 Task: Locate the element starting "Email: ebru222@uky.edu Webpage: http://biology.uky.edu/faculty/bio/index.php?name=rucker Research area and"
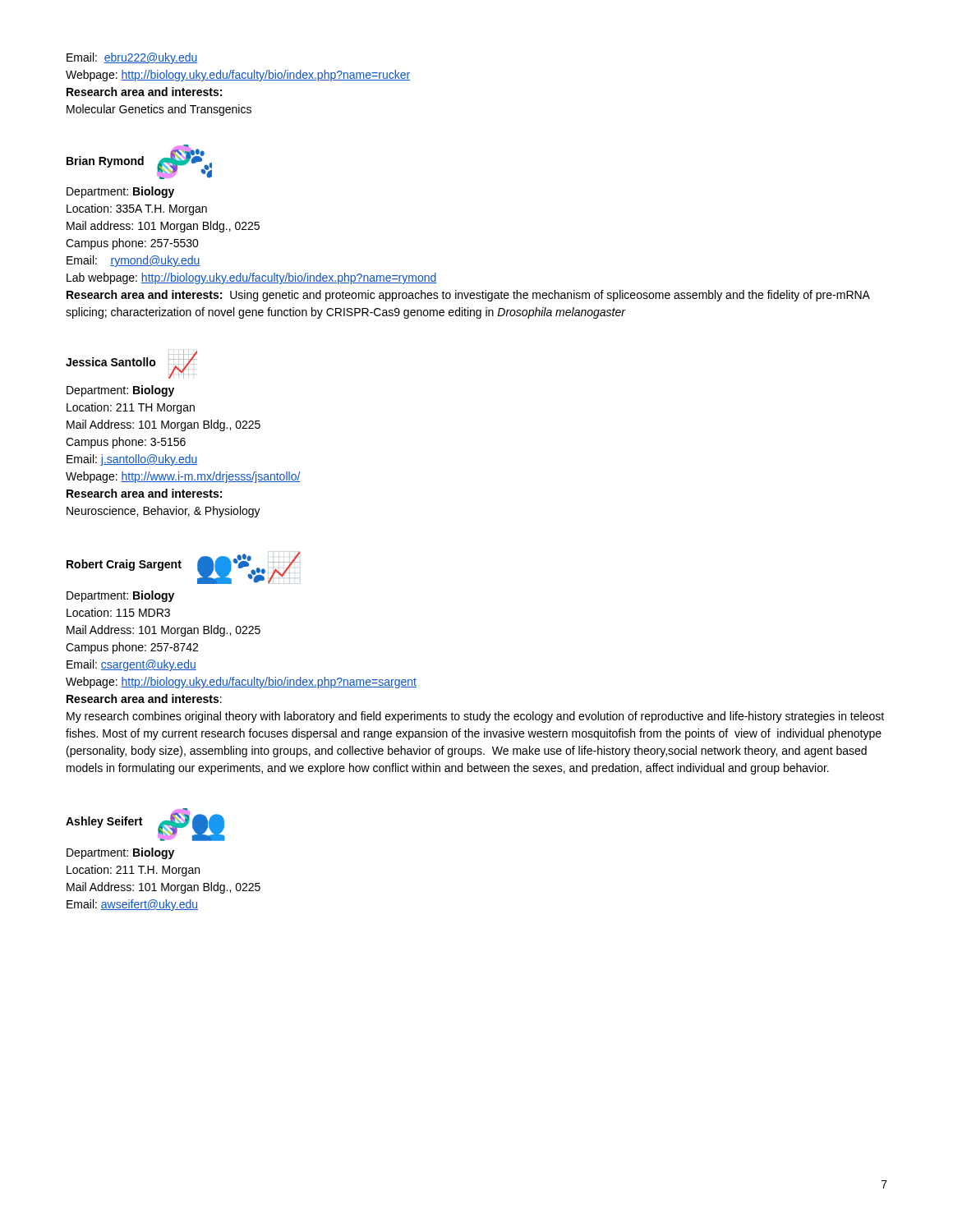tap(238, 83)
